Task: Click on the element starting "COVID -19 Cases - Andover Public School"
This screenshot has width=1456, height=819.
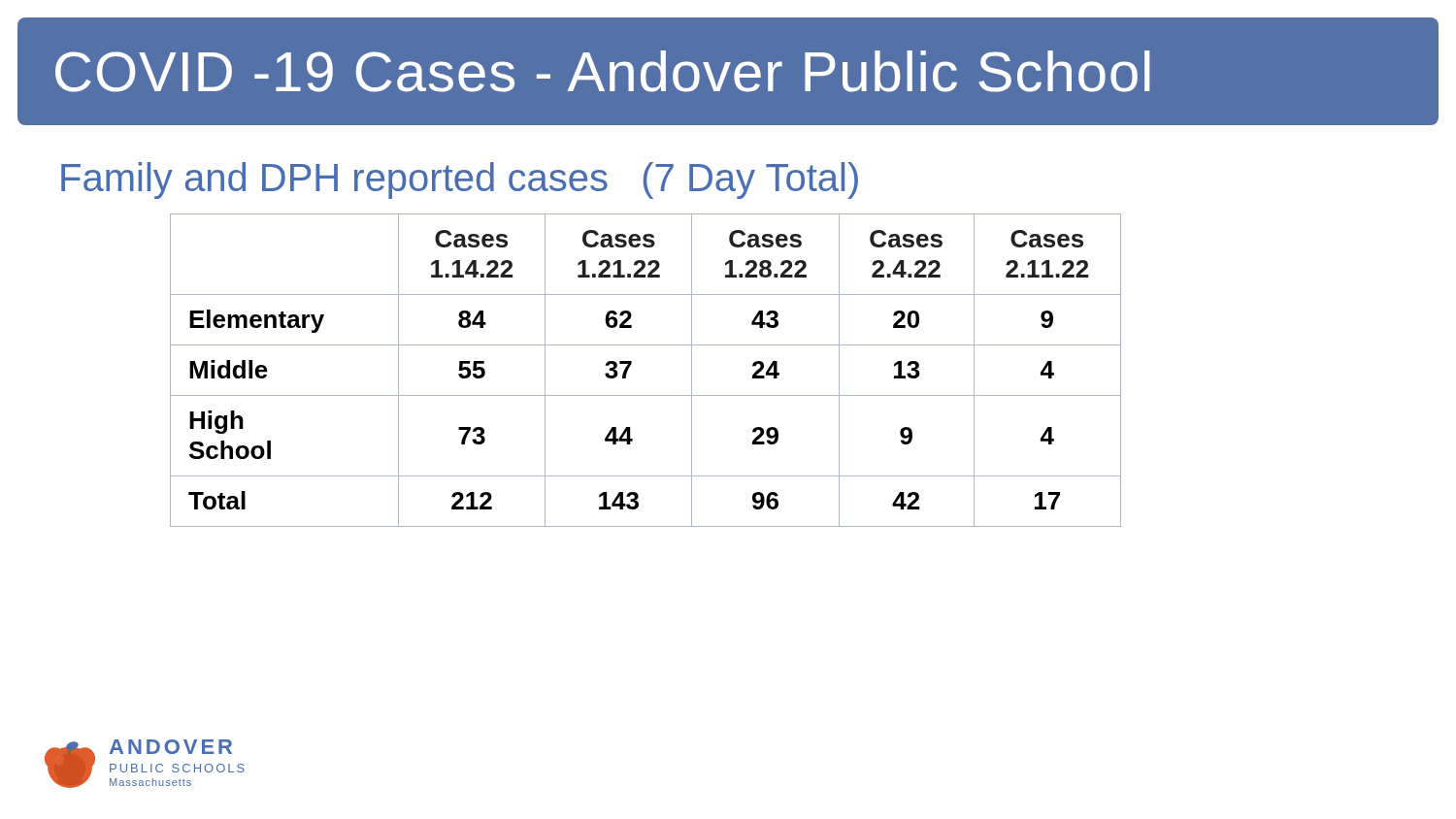Action: [x=603, y=71]
